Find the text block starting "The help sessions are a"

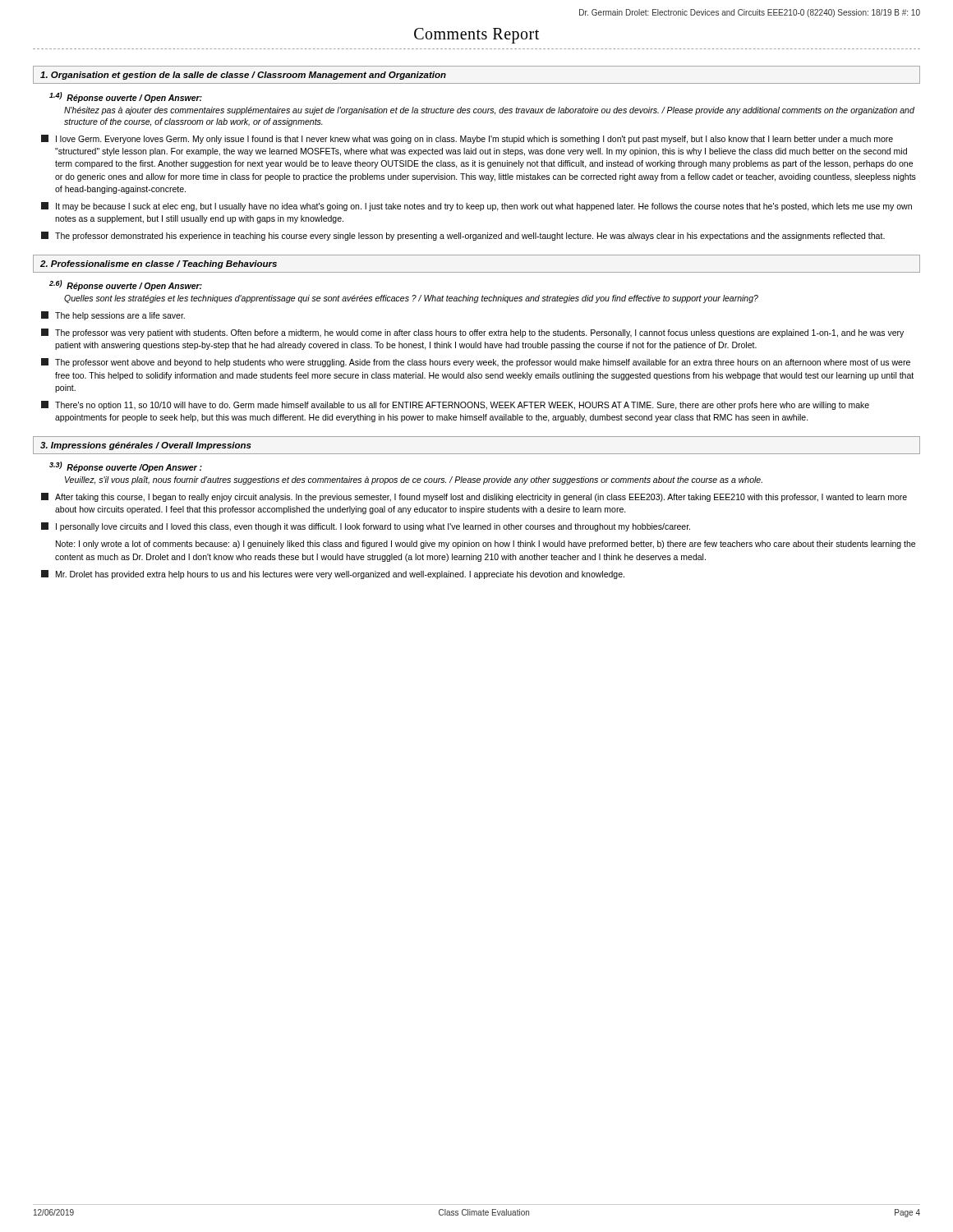point(113,316)
